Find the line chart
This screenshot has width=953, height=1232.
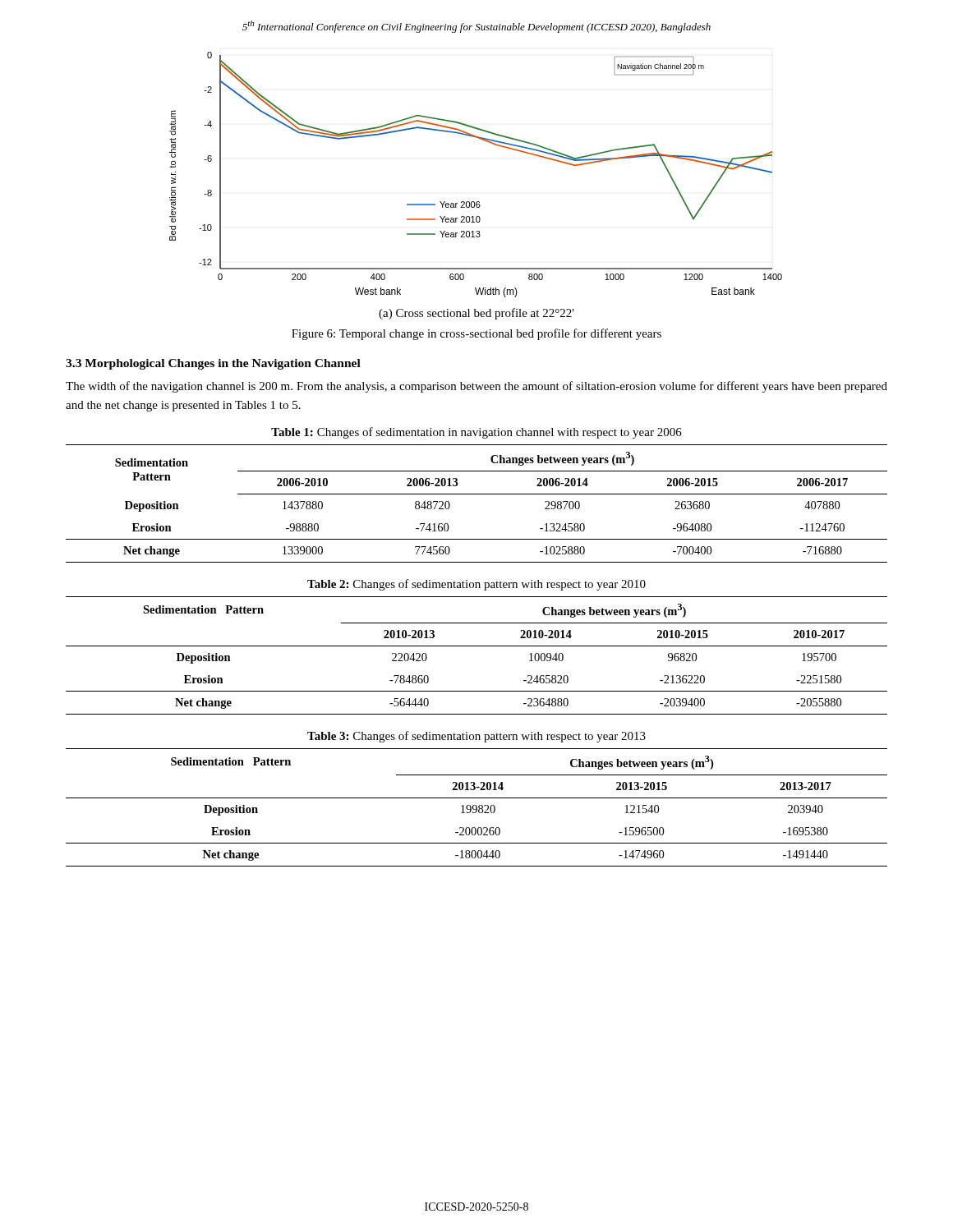pos(476,172)
